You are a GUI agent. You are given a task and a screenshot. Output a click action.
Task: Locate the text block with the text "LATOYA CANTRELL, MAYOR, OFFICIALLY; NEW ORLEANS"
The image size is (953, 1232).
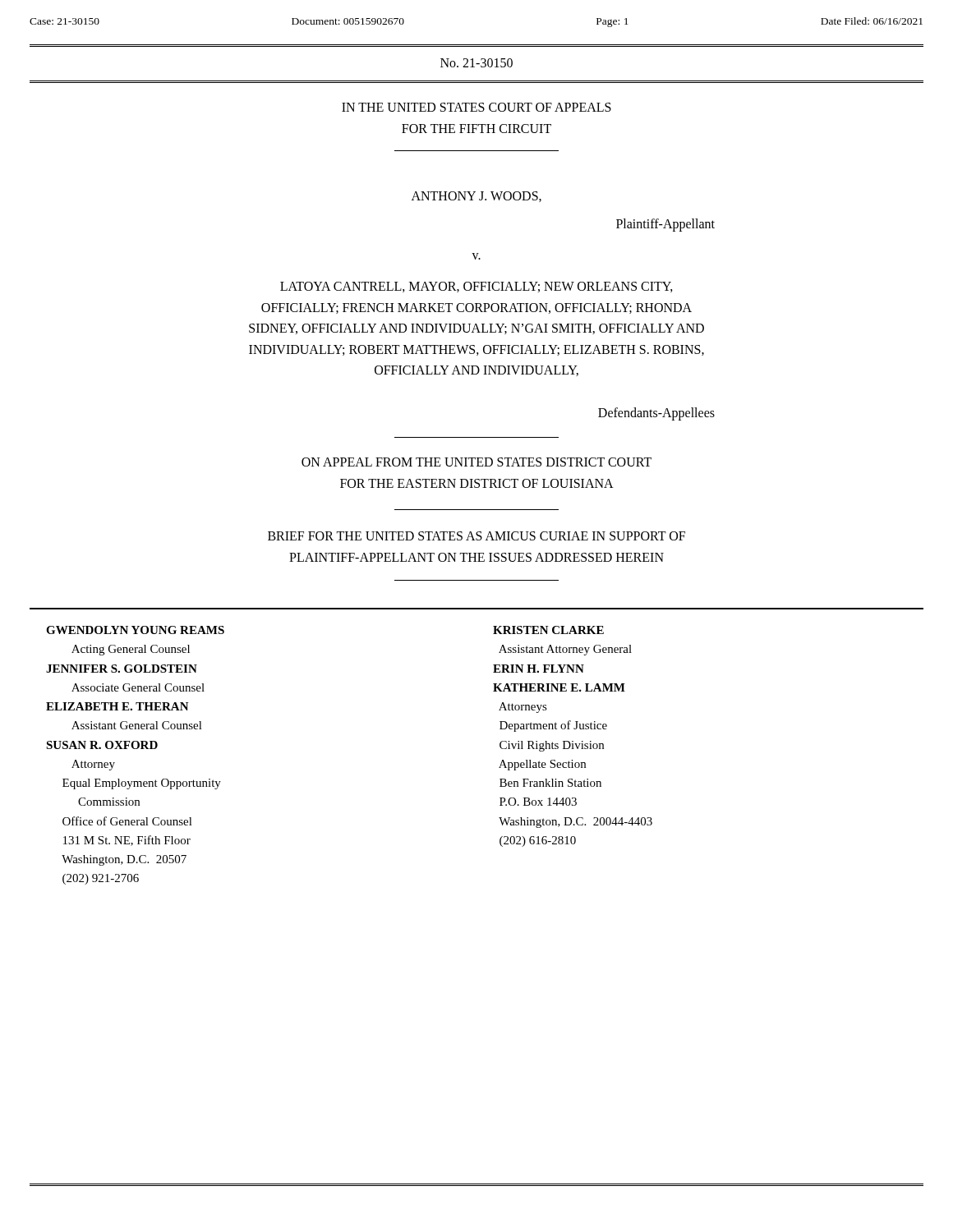[476, 328]
